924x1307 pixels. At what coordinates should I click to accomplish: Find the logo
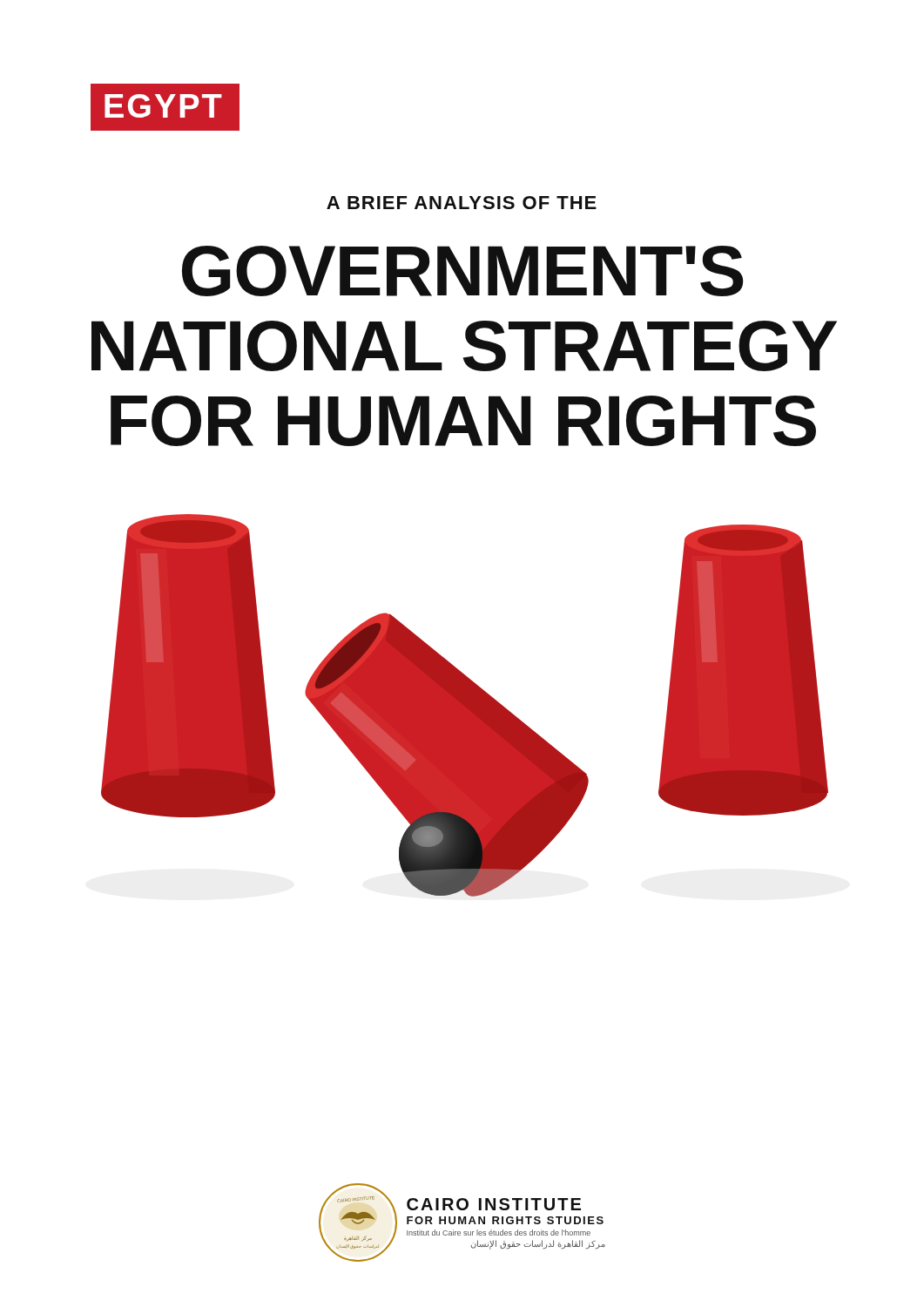(462, 1222)
